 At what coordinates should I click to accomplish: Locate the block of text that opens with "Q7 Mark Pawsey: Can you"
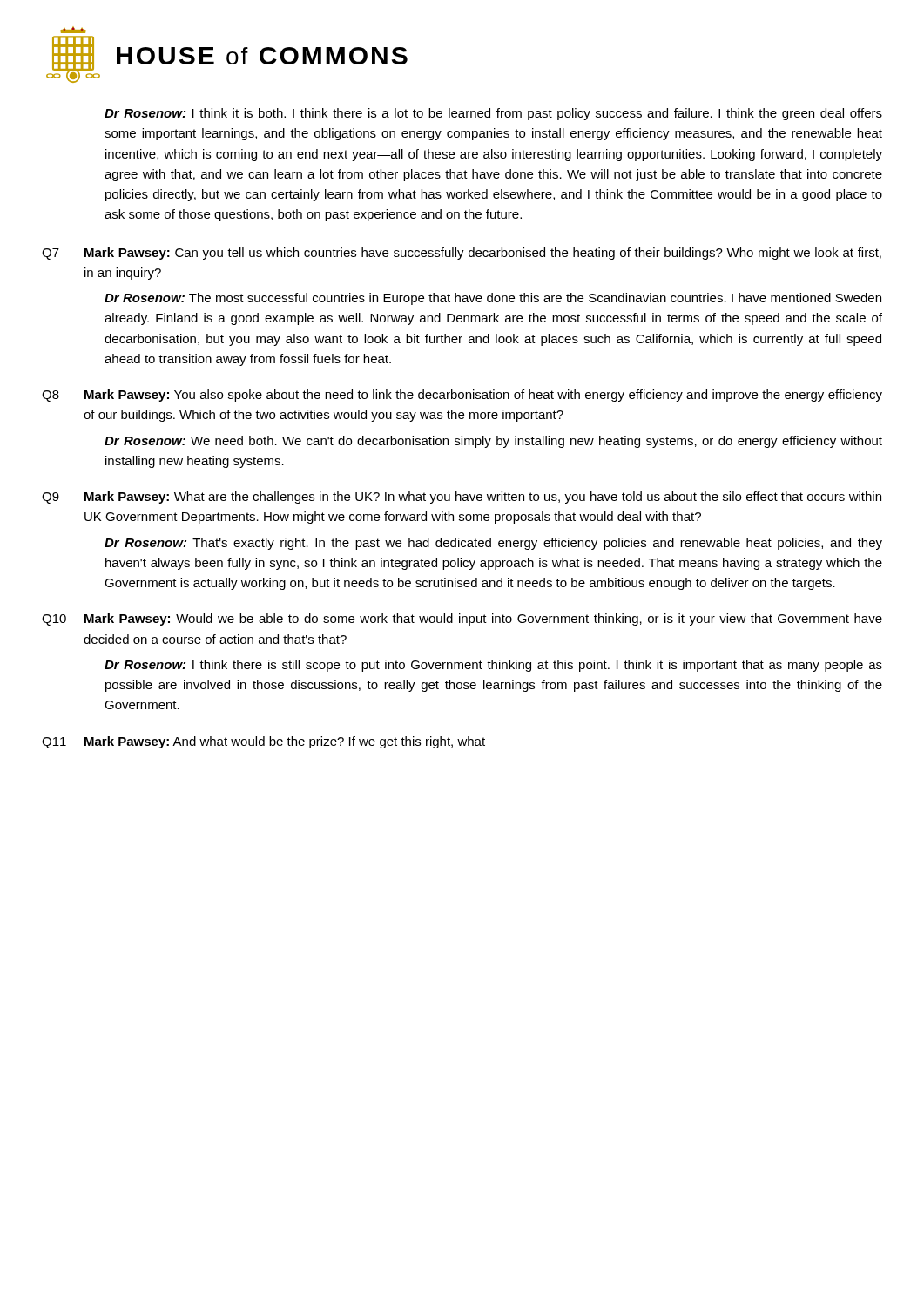[462, 262]
